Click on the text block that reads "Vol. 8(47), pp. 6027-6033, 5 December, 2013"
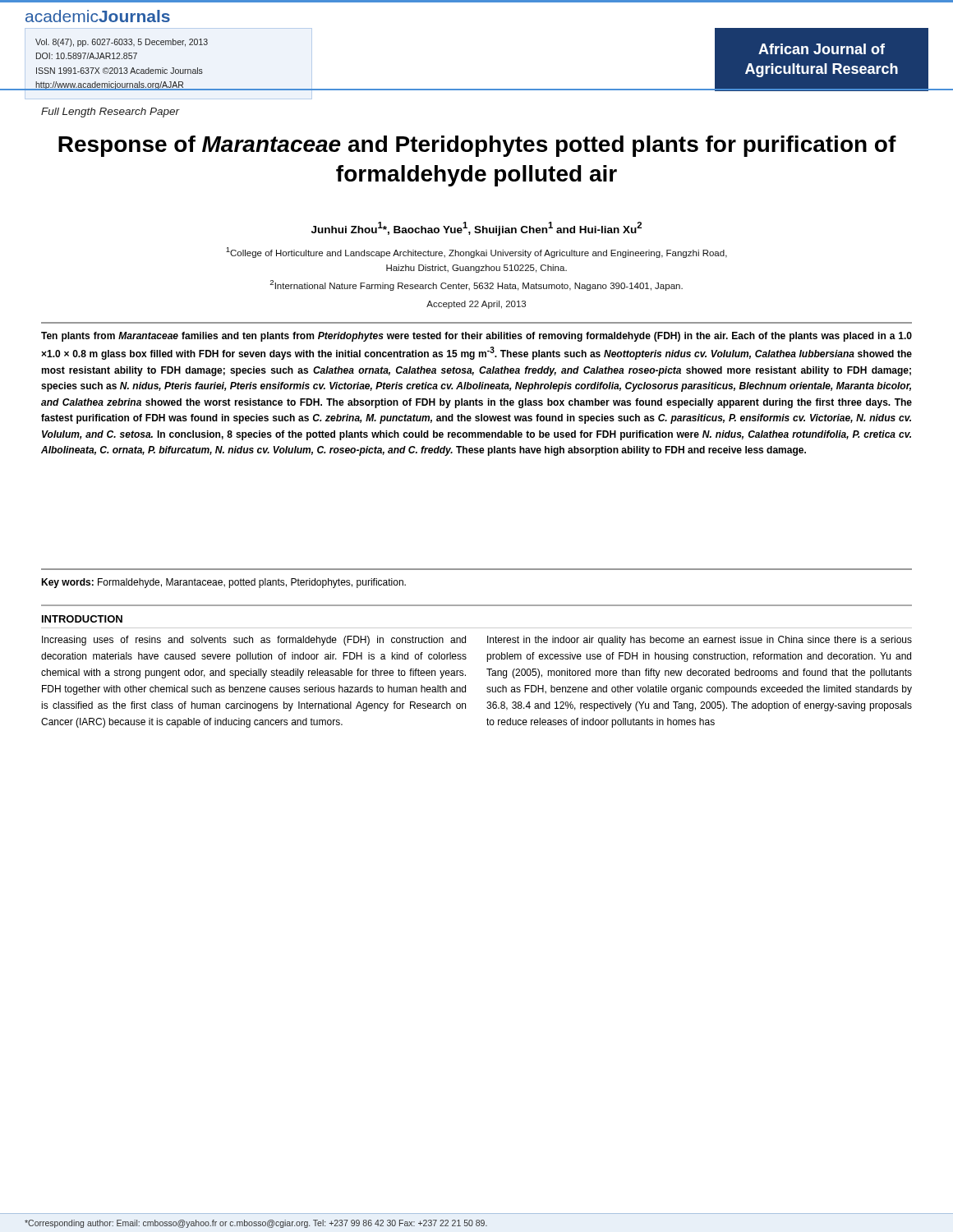This screenshot has width=953, height=1232. 122,63
